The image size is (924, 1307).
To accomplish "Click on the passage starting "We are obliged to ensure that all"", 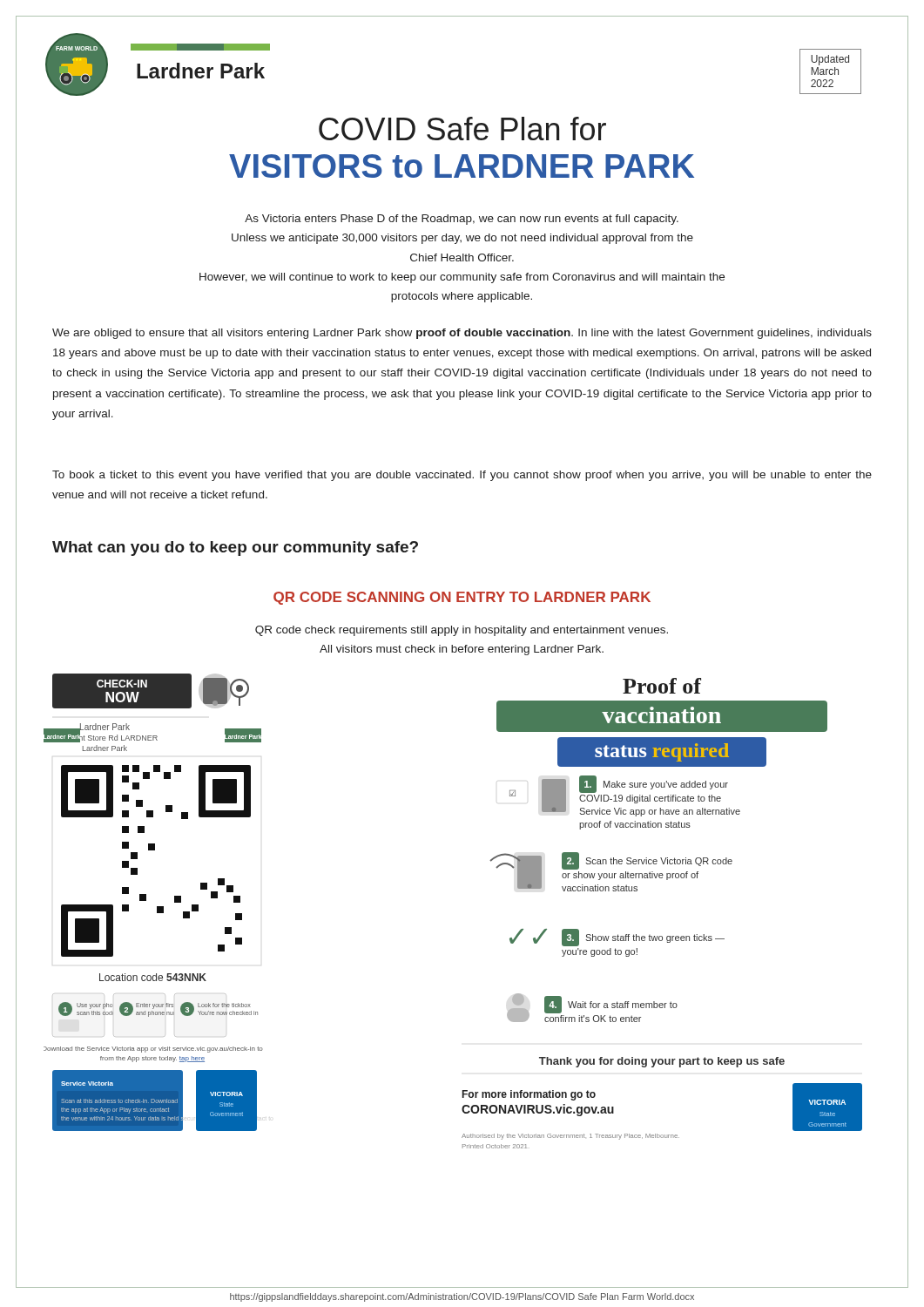I will (x=462, y=373).
